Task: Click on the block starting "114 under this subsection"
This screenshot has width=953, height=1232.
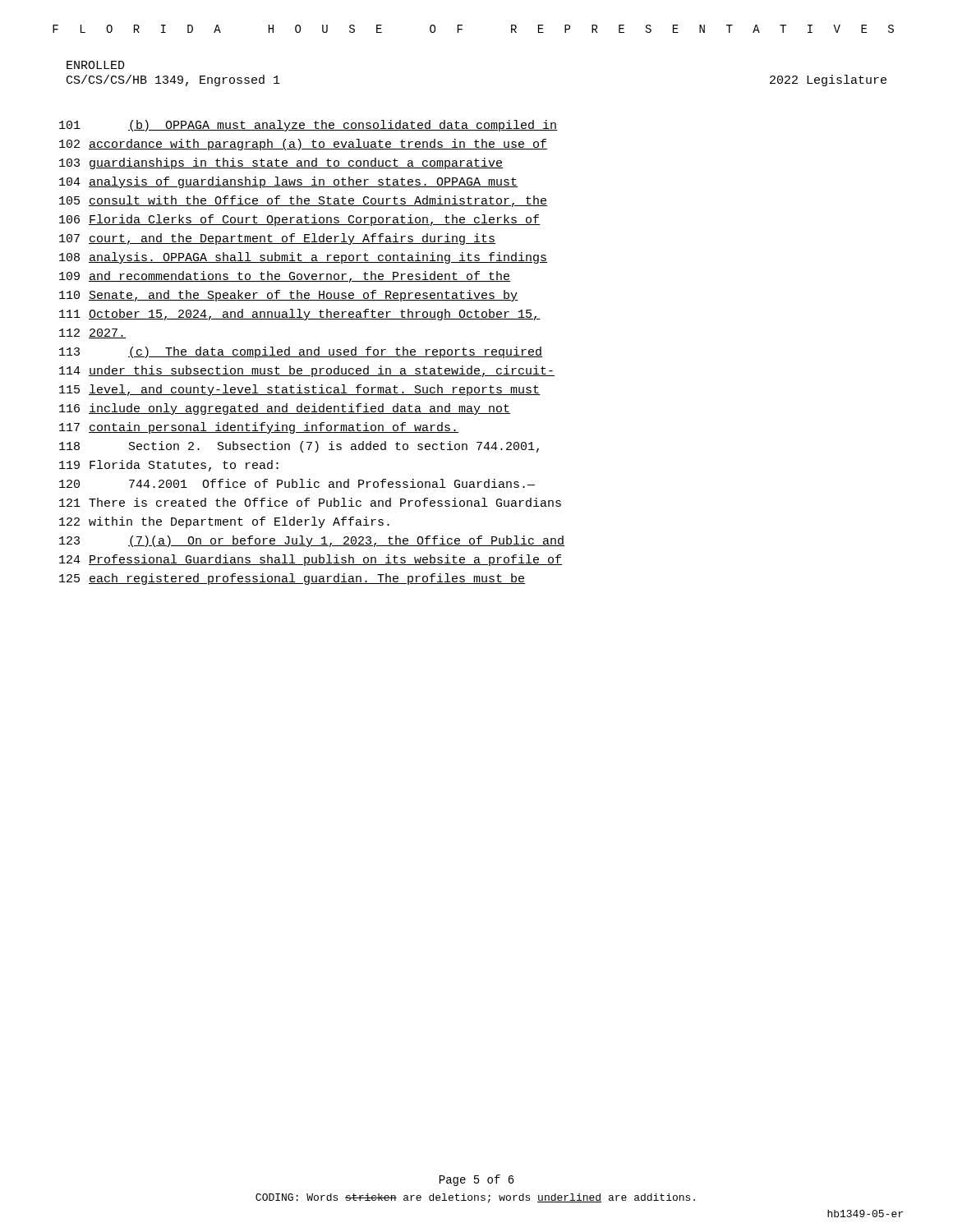Action: (476, 372)
